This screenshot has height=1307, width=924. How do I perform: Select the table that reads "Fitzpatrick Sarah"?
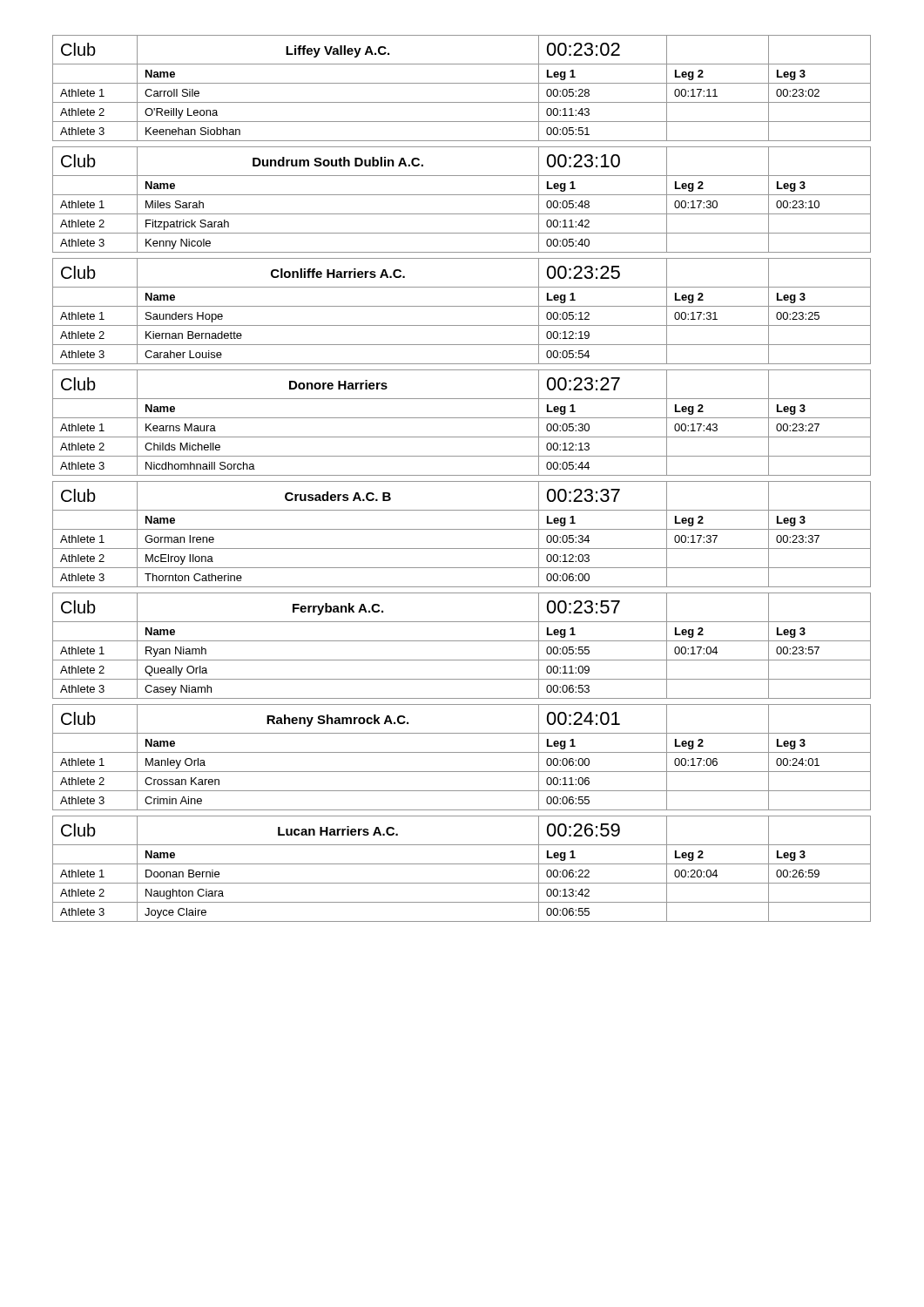[462, 200]
